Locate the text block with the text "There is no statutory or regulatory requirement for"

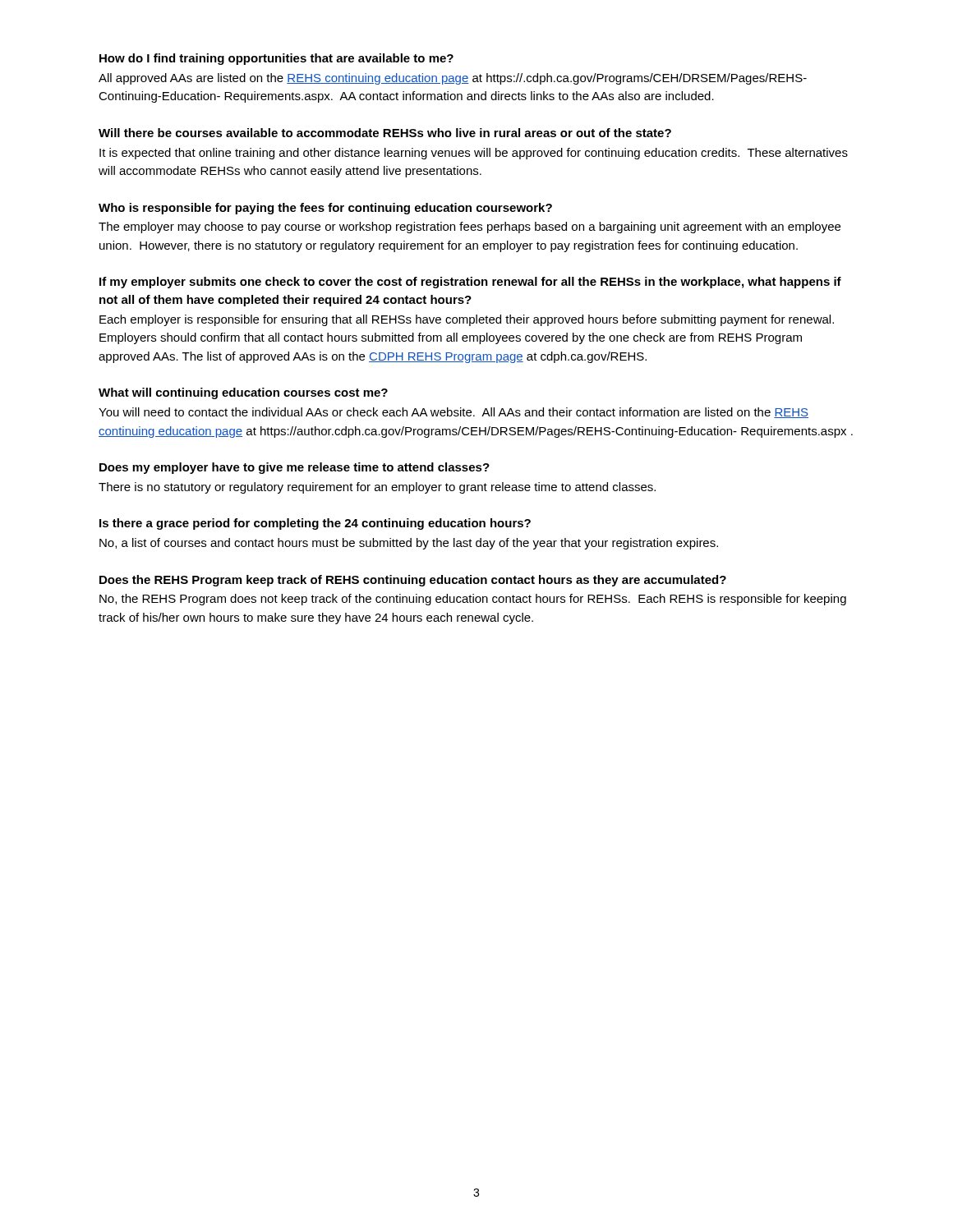click(378, 486)
